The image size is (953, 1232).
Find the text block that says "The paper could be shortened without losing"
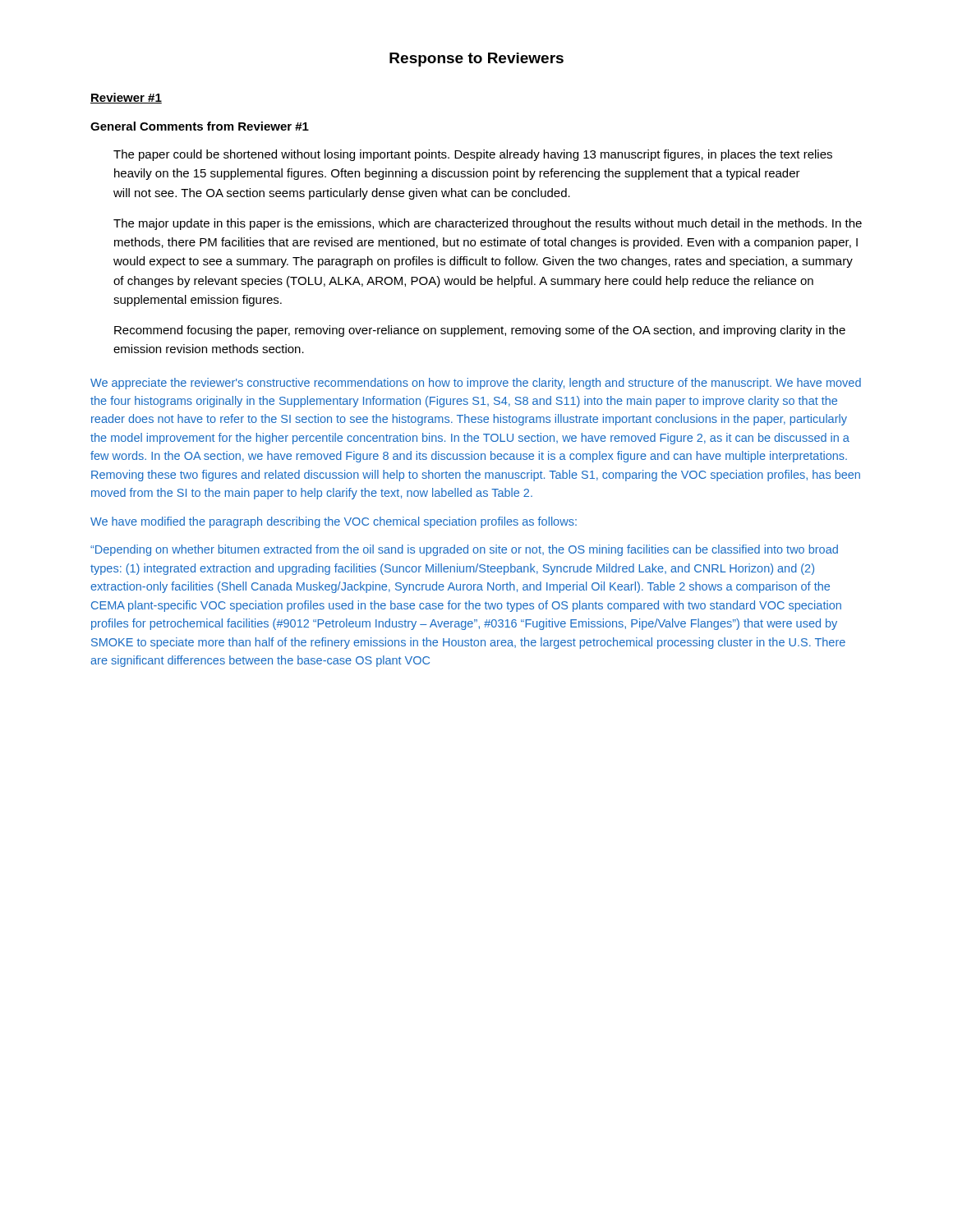[473, 173]
